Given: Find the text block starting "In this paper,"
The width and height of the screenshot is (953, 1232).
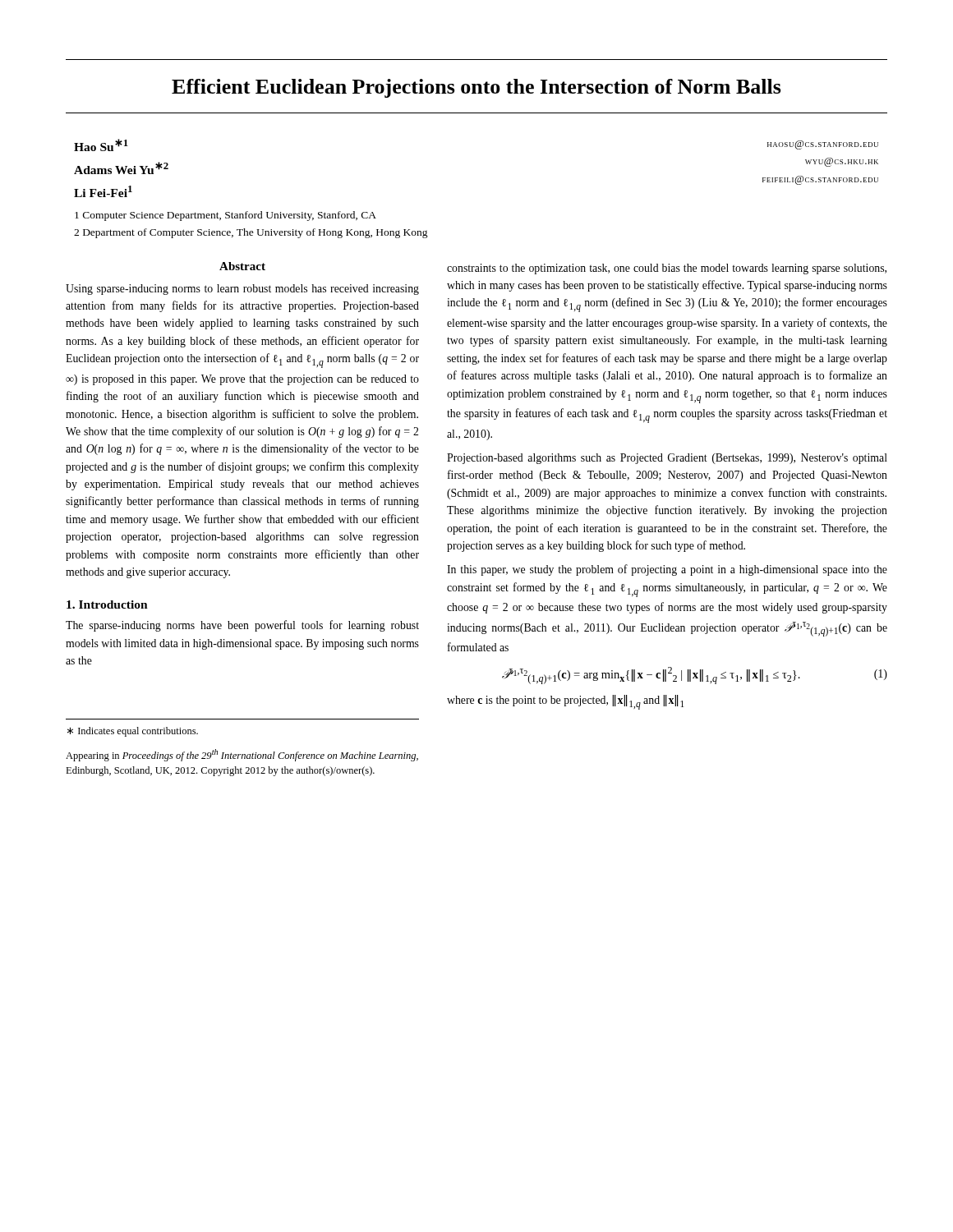Looking at the screenshot, I should [x=667, y=609].
